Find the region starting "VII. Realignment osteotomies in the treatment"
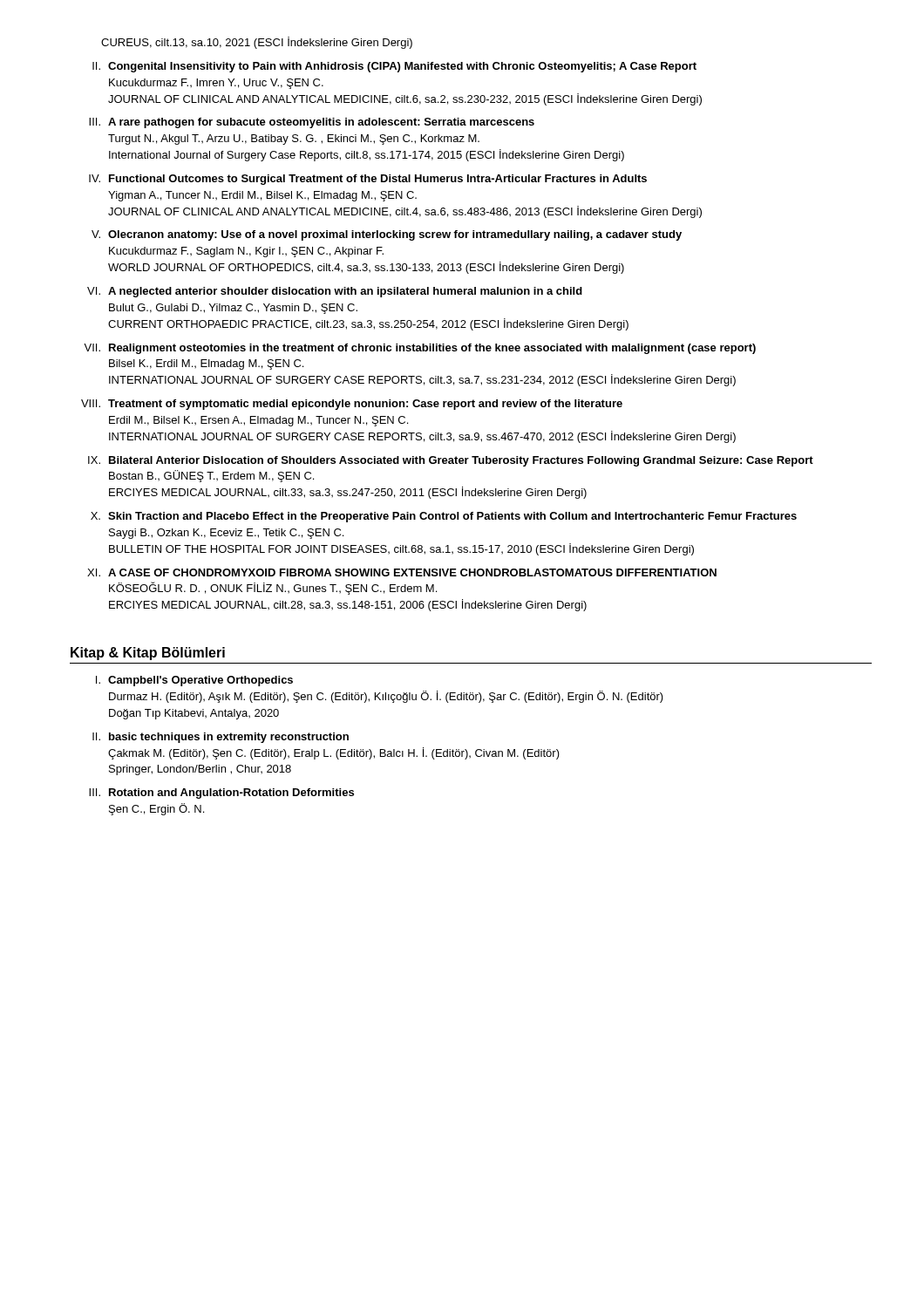This screenshot has width=924, height=1308. click(420, 349)
